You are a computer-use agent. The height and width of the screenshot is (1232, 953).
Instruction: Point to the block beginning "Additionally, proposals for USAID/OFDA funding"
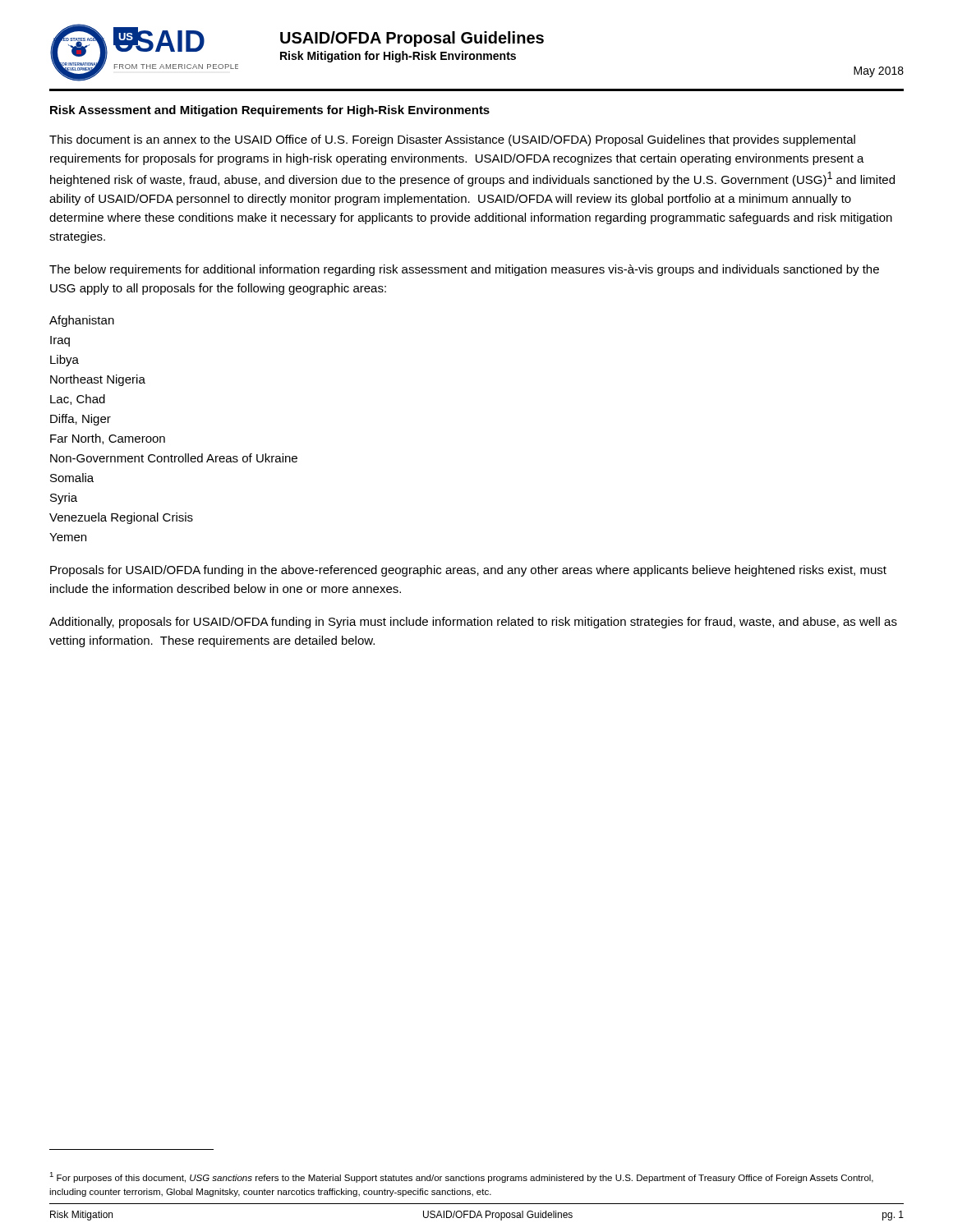pyautogui.click(x=473, y=630)
